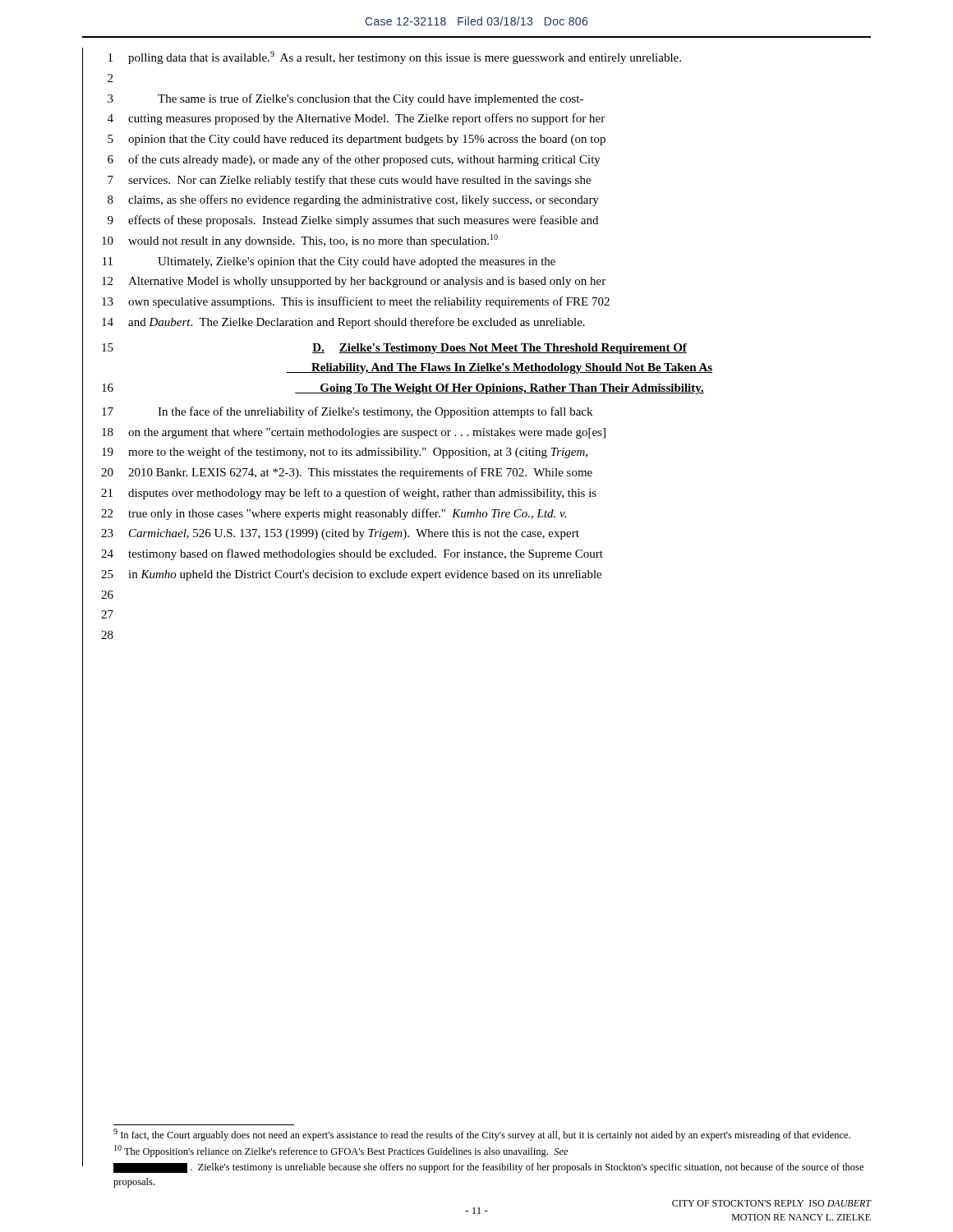953x1232 pixels.
Task: Find the text block with the text "12 polling data that"
Action: (x=476, y=68)
